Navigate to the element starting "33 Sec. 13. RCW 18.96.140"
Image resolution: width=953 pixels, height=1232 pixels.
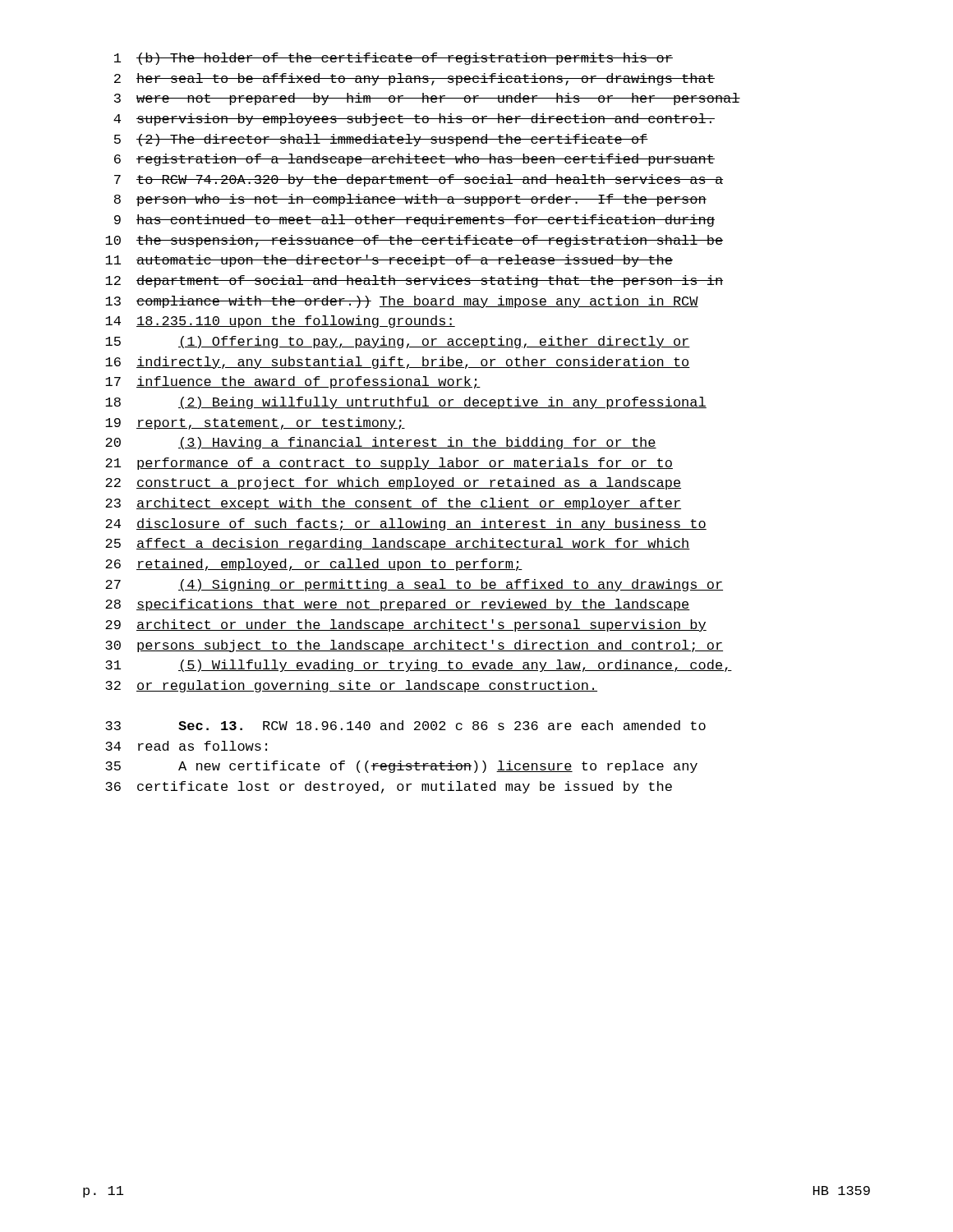coord(468,737)
